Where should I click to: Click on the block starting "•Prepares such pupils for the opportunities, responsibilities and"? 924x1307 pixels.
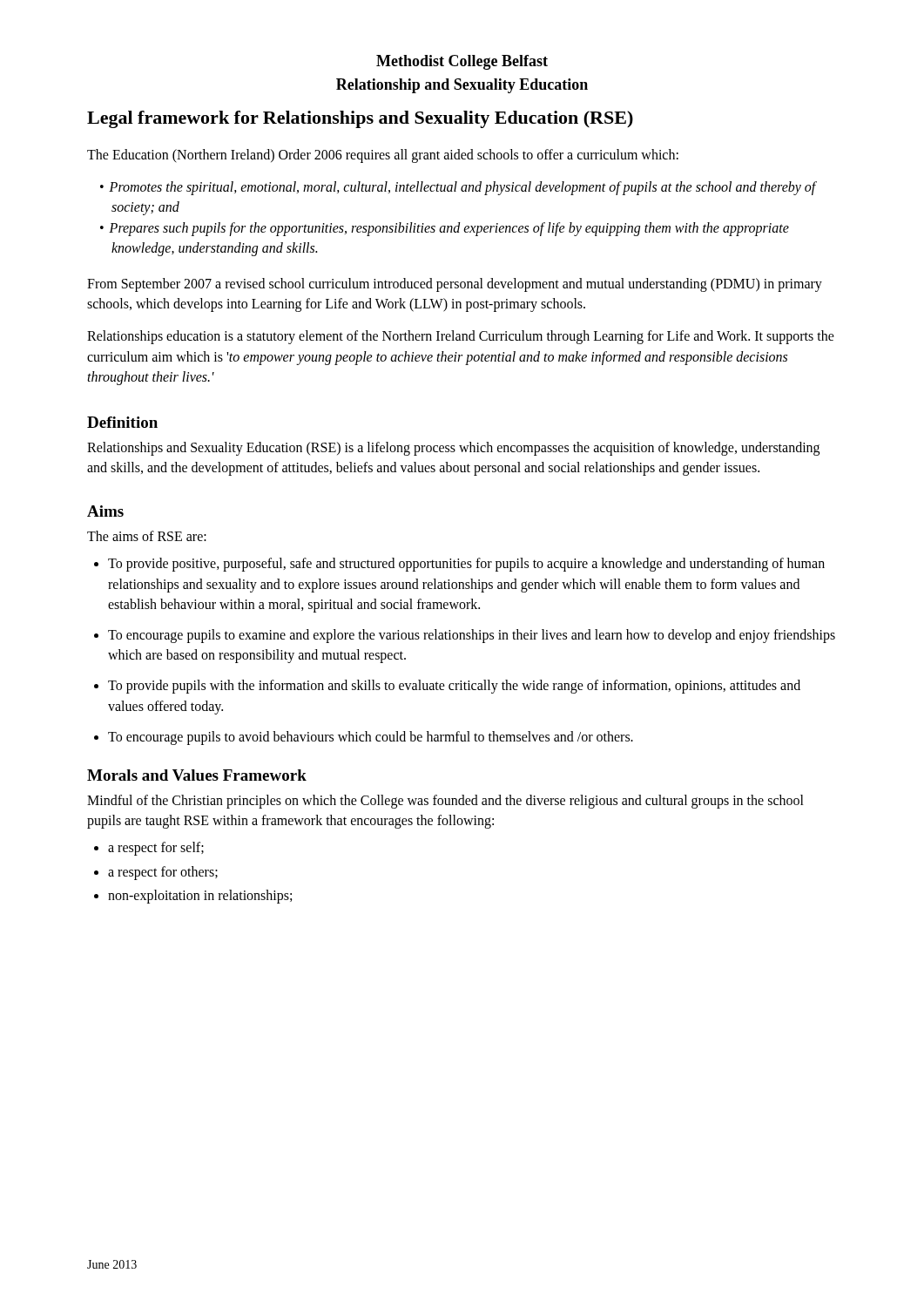click(444, 238)
